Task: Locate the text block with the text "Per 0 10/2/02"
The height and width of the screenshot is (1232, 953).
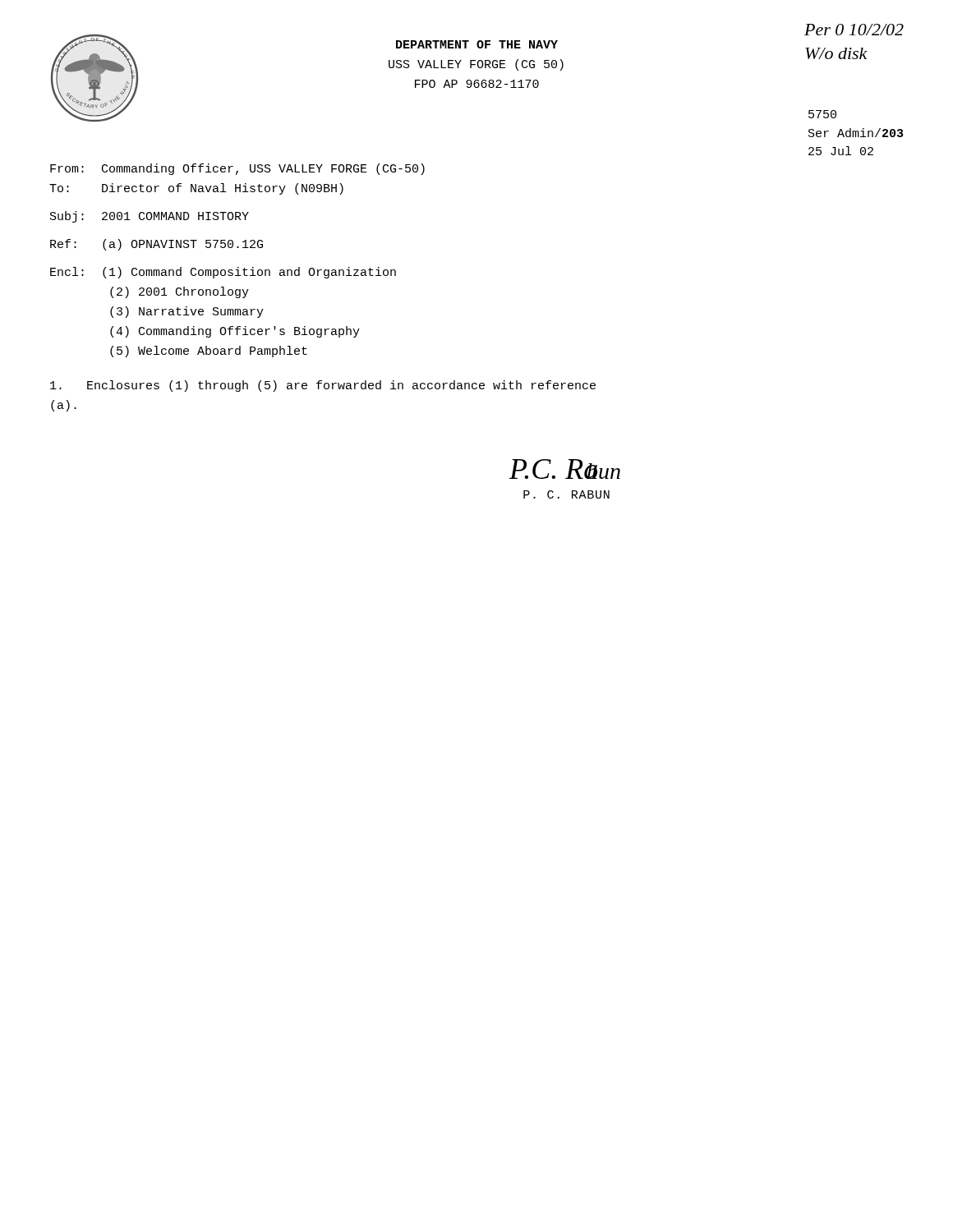Action: 854,41
